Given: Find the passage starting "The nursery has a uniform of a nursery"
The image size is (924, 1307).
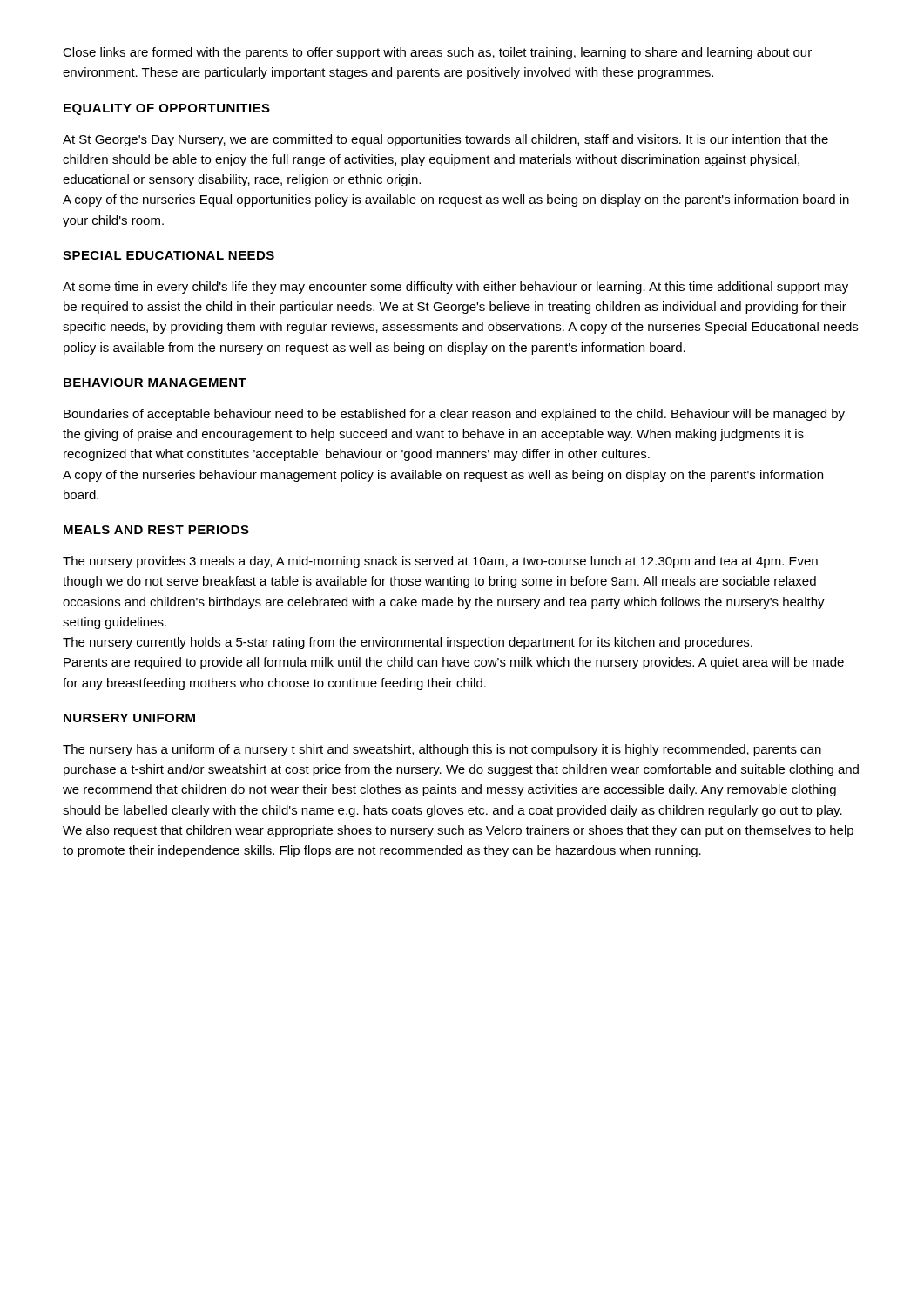Looking at the screenshot, I should click(x=461, y=799).
